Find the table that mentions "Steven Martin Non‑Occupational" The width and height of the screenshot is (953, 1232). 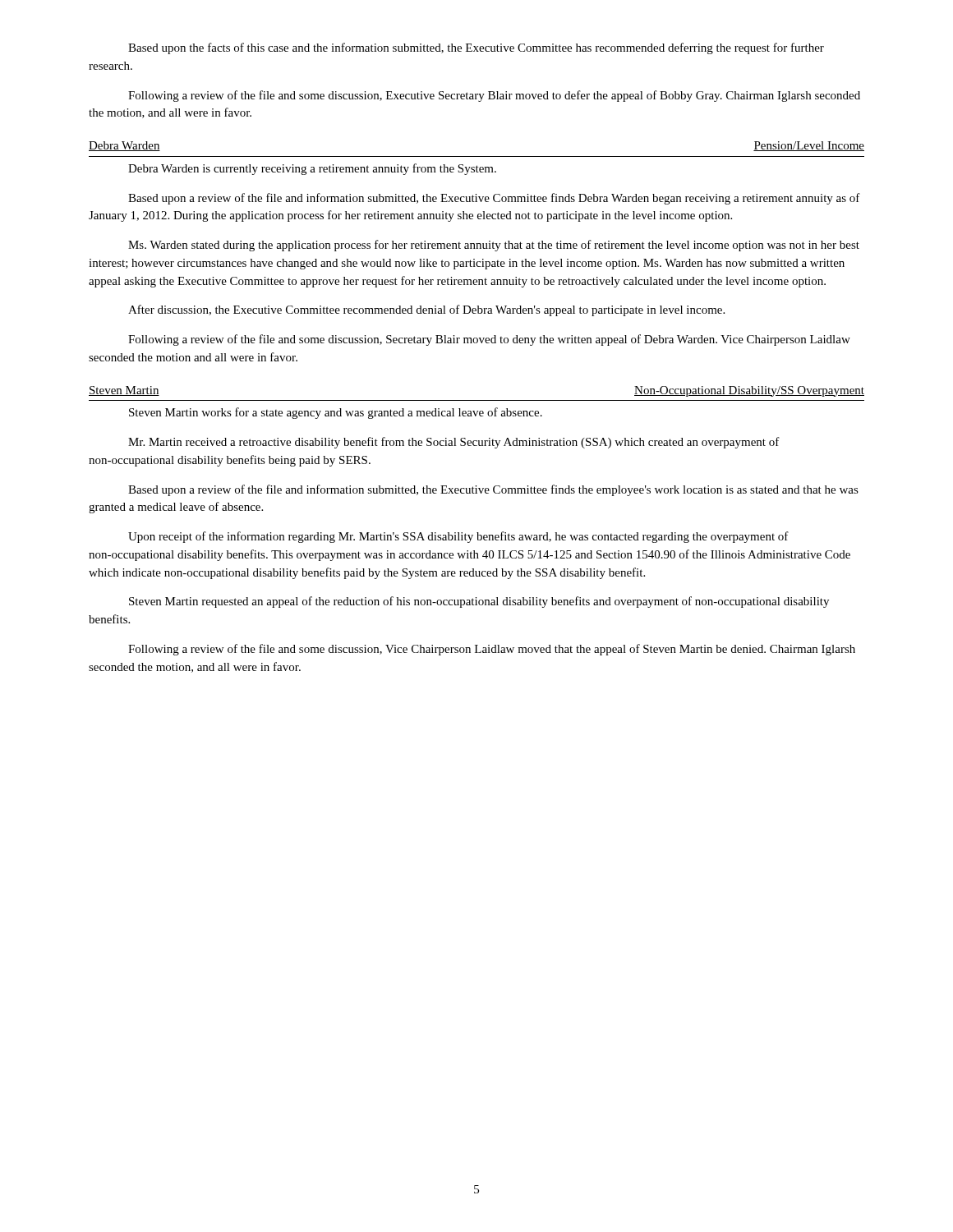(476, 402)
